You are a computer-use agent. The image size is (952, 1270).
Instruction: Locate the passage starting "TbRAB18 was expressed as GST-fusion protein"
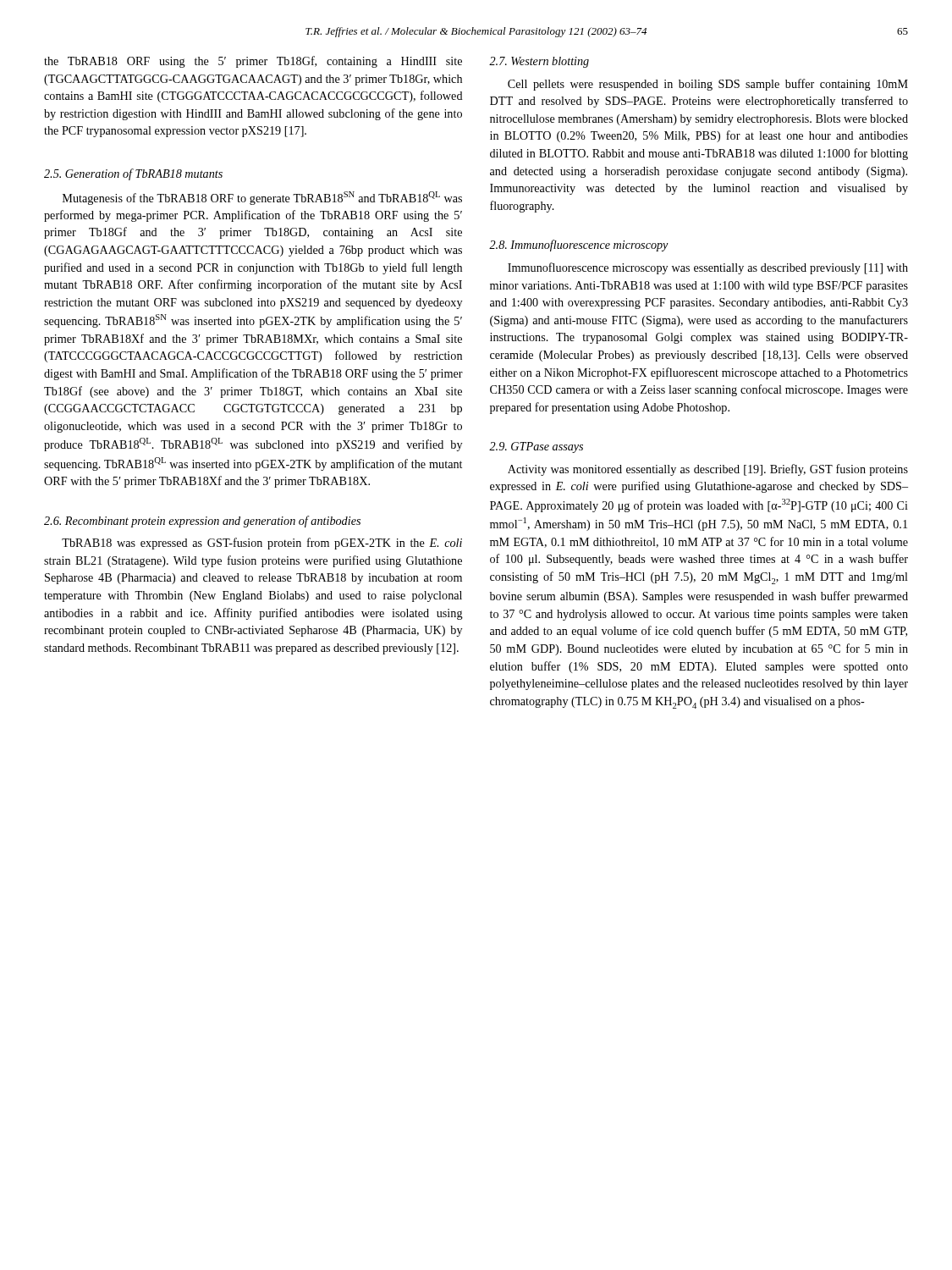coord(253,595)
